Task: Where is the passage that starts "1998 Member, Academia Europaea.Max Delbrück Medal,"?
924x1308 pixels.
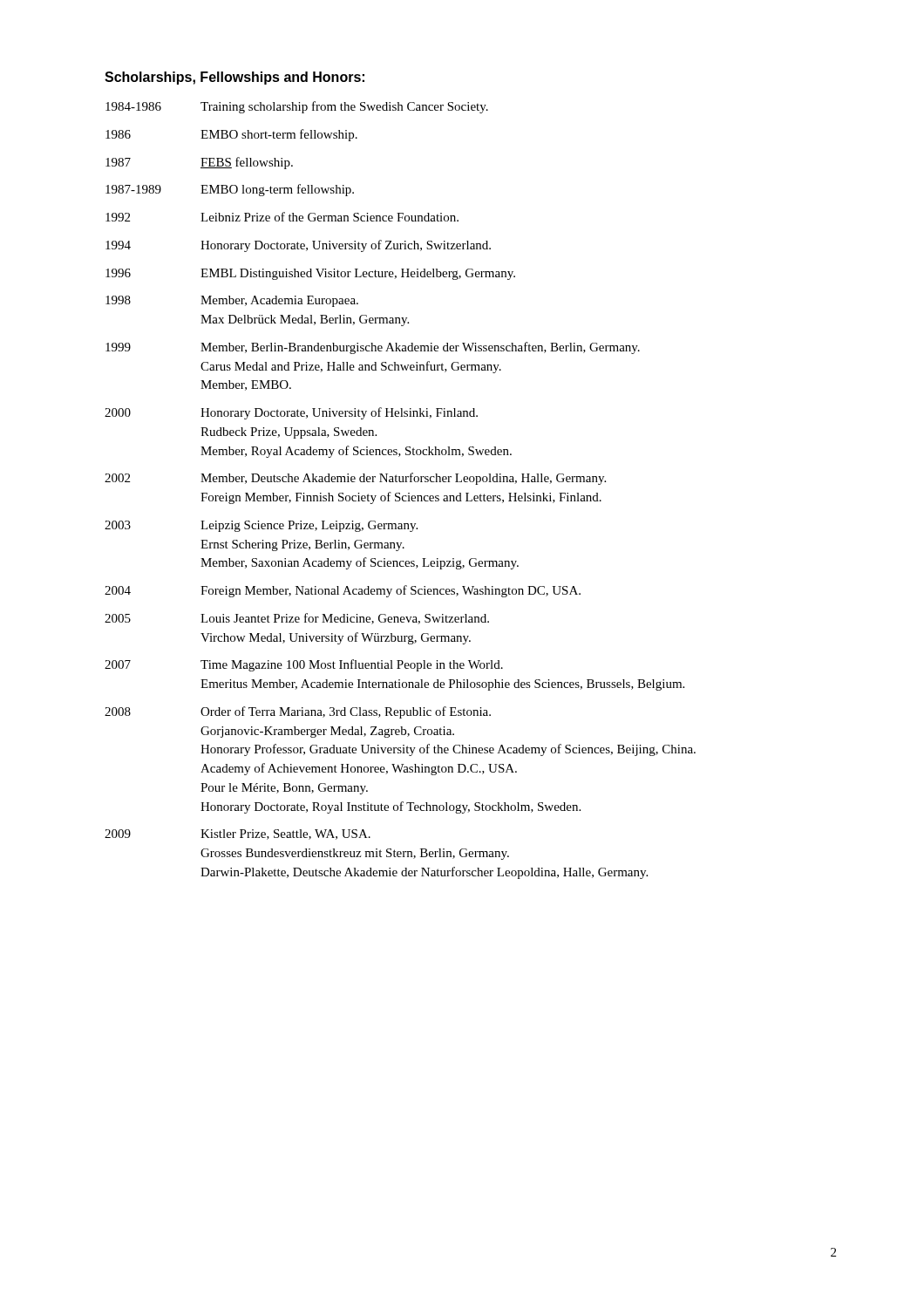Action: [232, 301]
